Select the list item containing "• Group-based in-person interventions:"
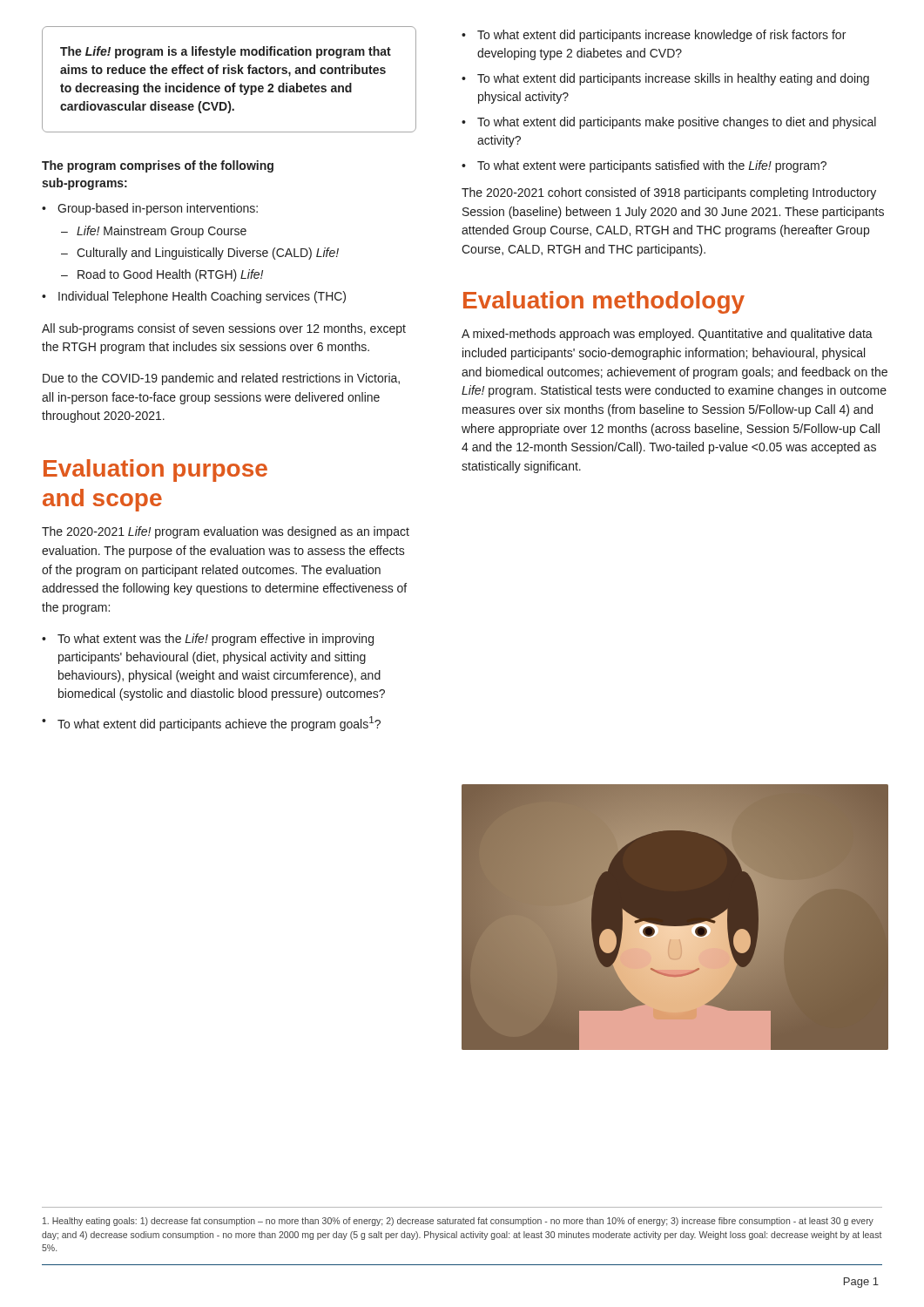 pos(150,208)
